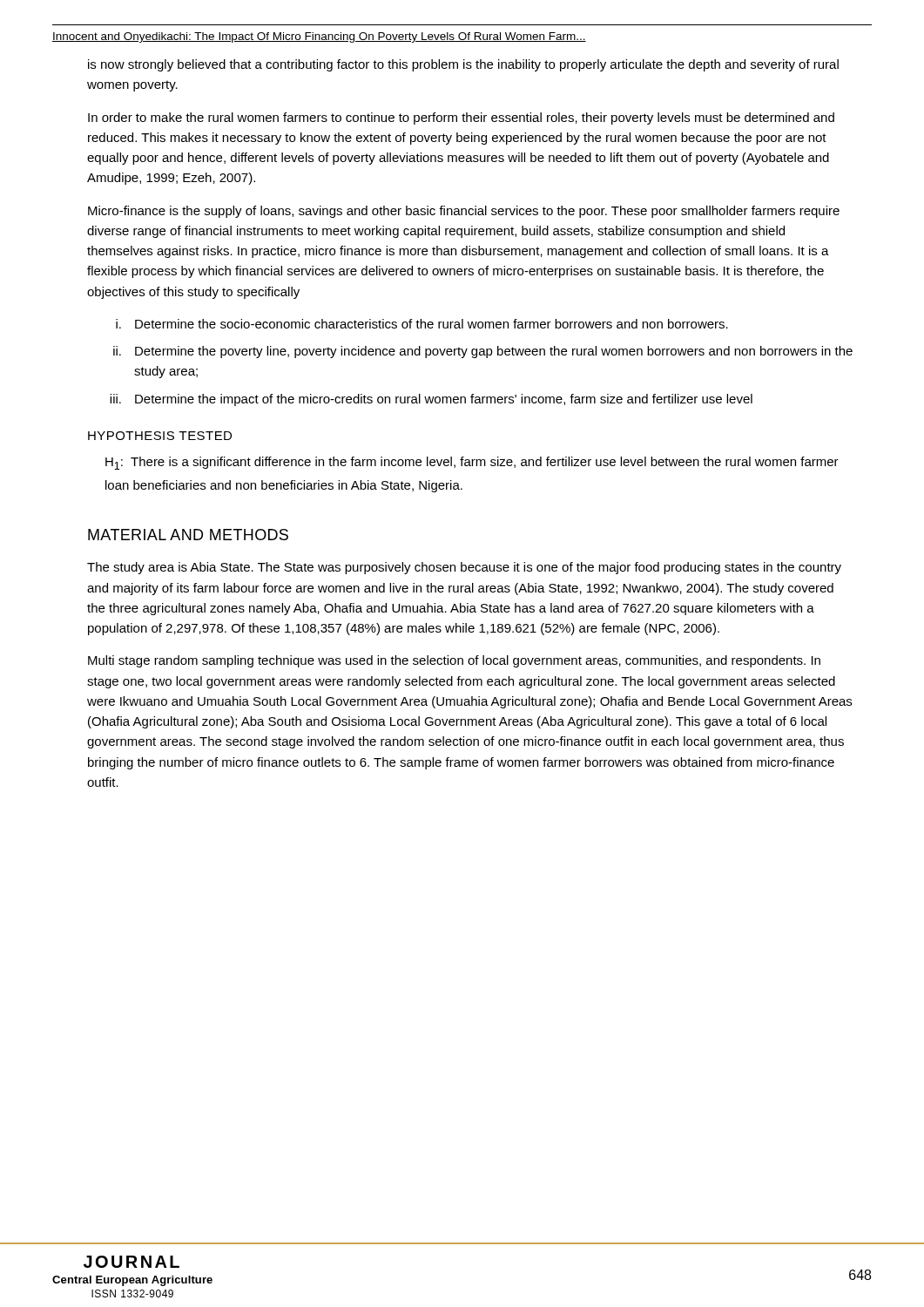Select the element starting "MATERIAL AND METHODS"
Screen dimensions: 1307x924
(188, 535)
